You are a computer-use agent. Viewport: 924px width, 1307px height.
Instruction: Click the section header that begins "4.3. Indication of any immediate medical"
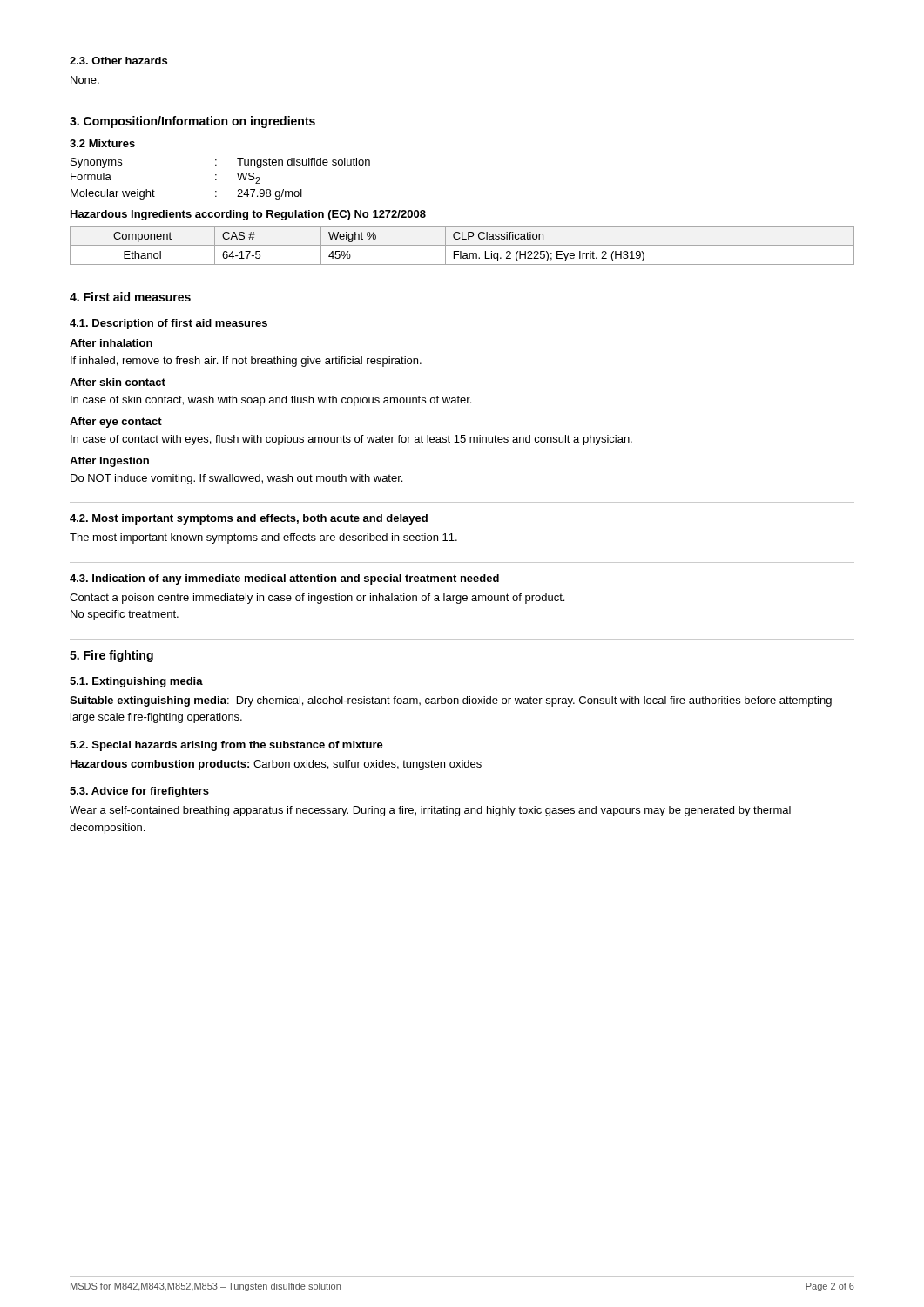tap(284, 578)
